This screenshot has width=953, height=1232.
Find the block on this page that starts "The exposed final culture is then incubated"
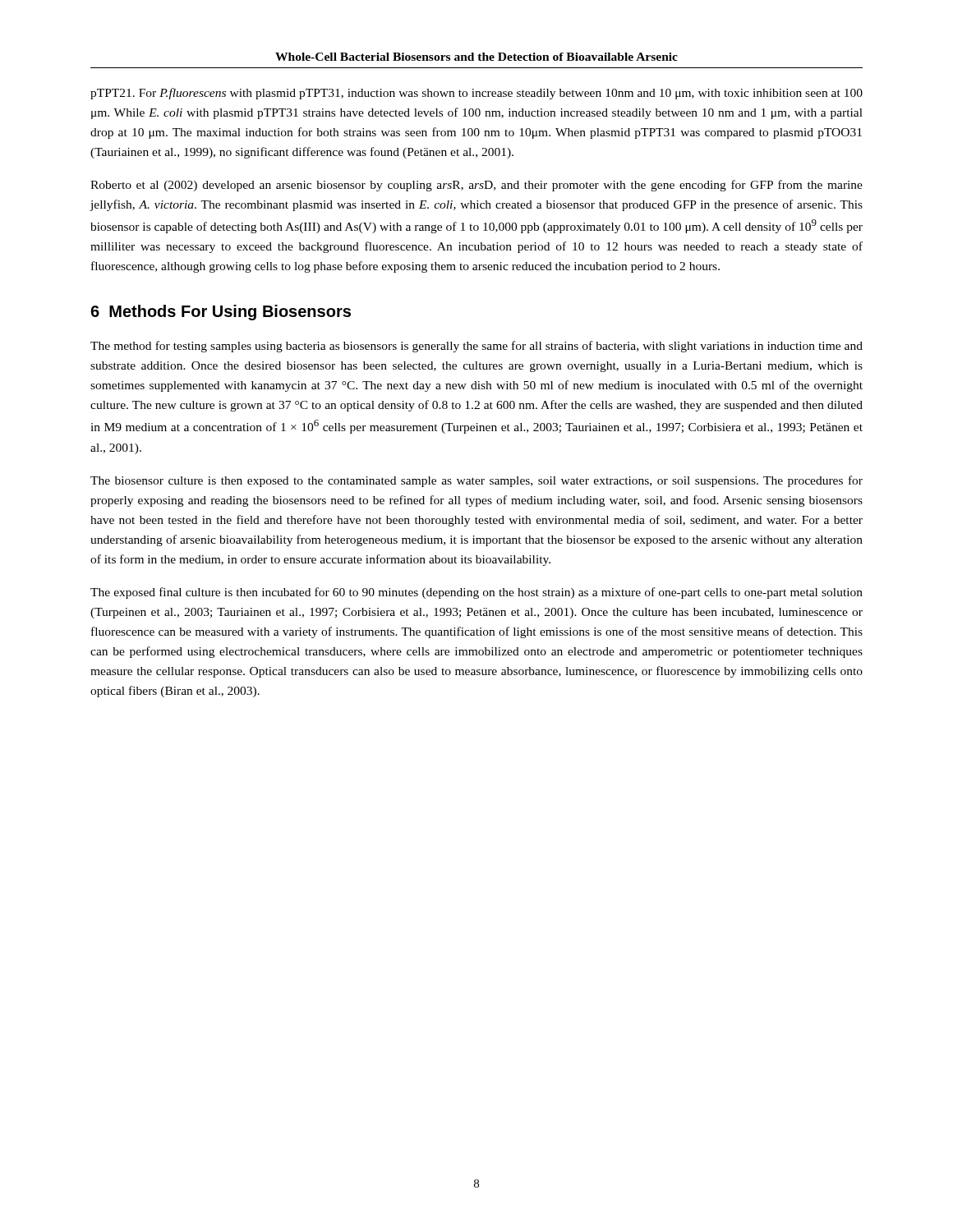[476, 641]
